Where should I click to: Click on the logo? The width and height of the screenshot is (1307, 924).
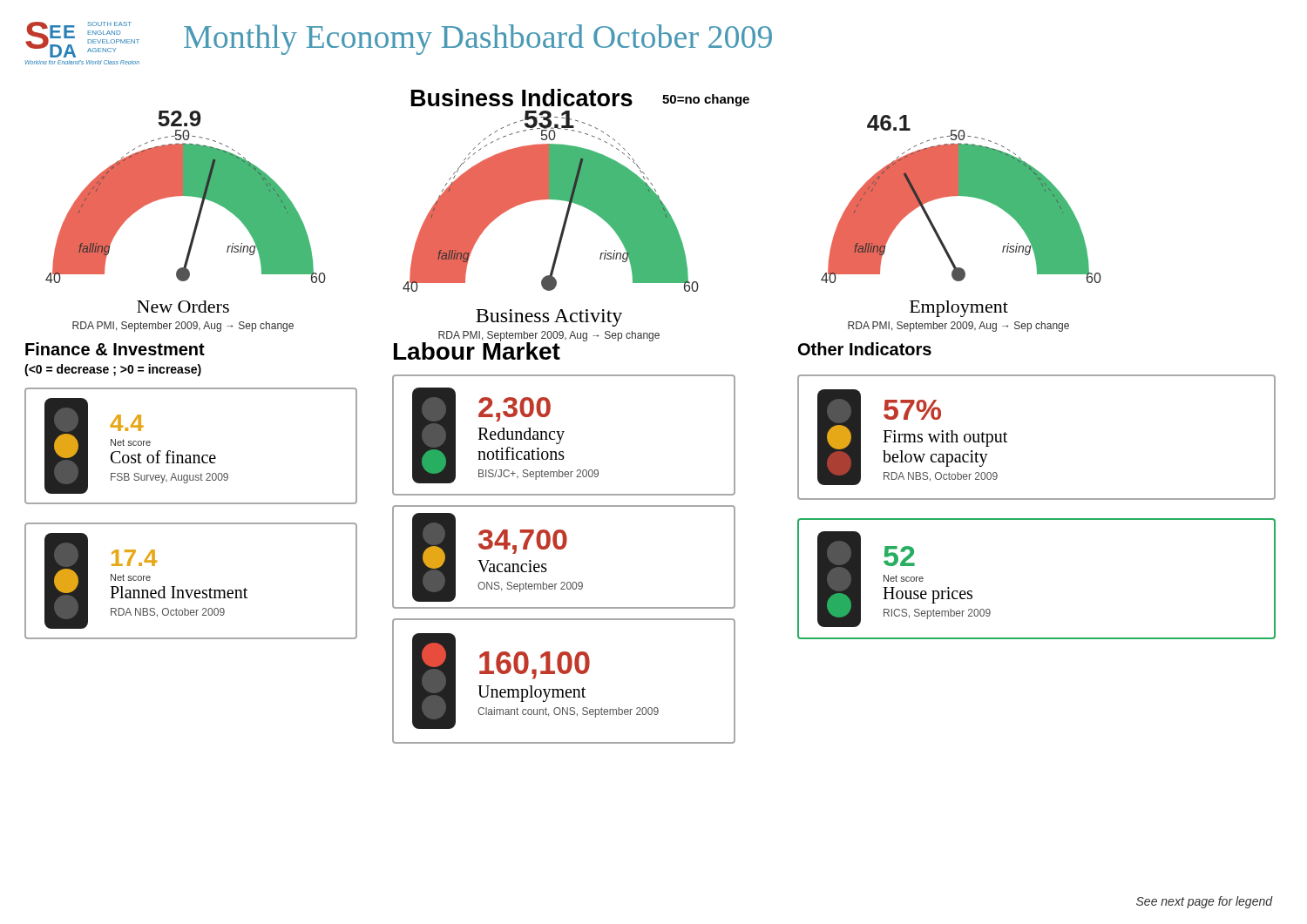pyautogui.click(x=98, y=40)
